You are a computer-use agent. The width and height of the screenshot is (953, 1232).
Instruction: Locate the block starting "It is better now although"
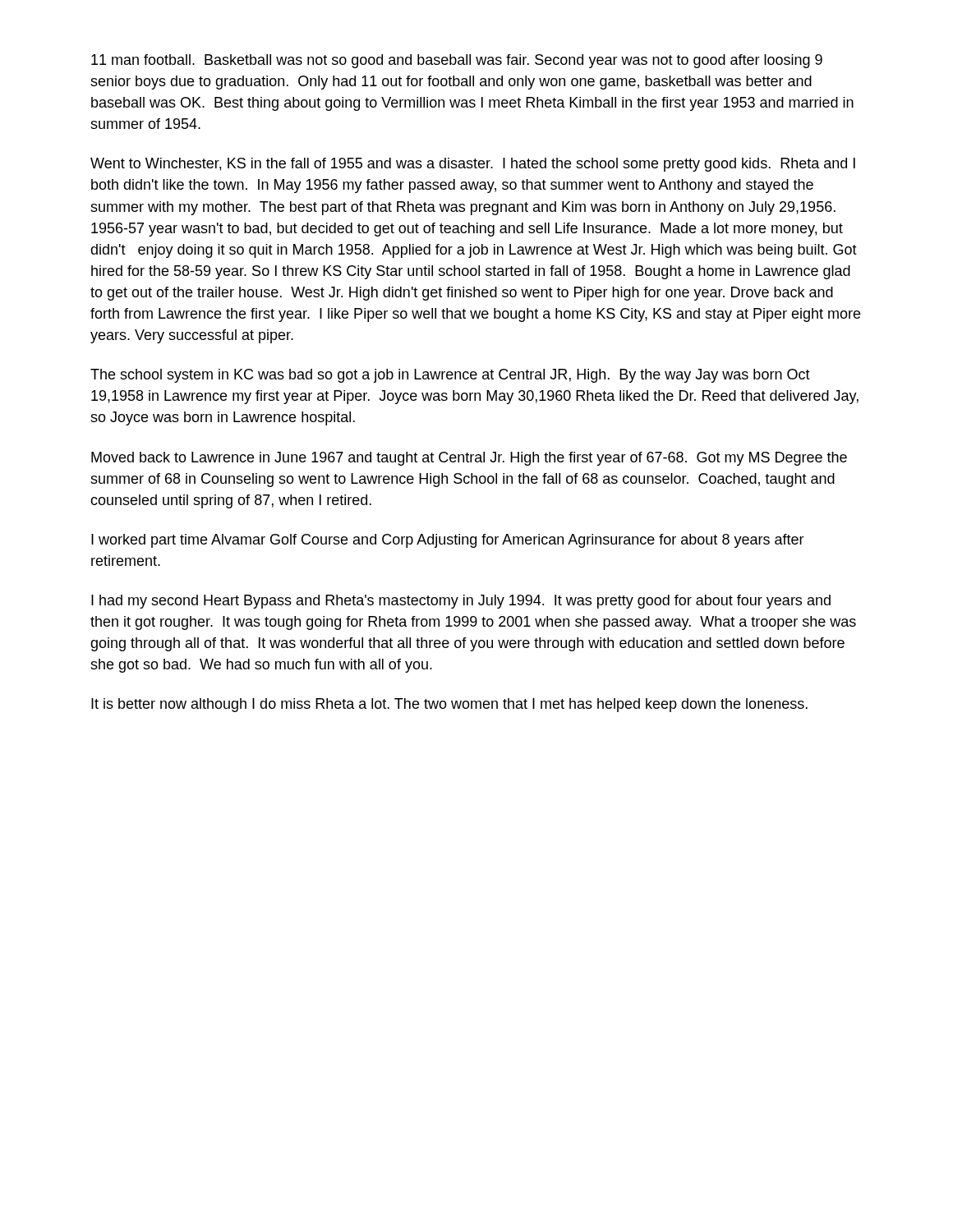[x=449, y=704]
